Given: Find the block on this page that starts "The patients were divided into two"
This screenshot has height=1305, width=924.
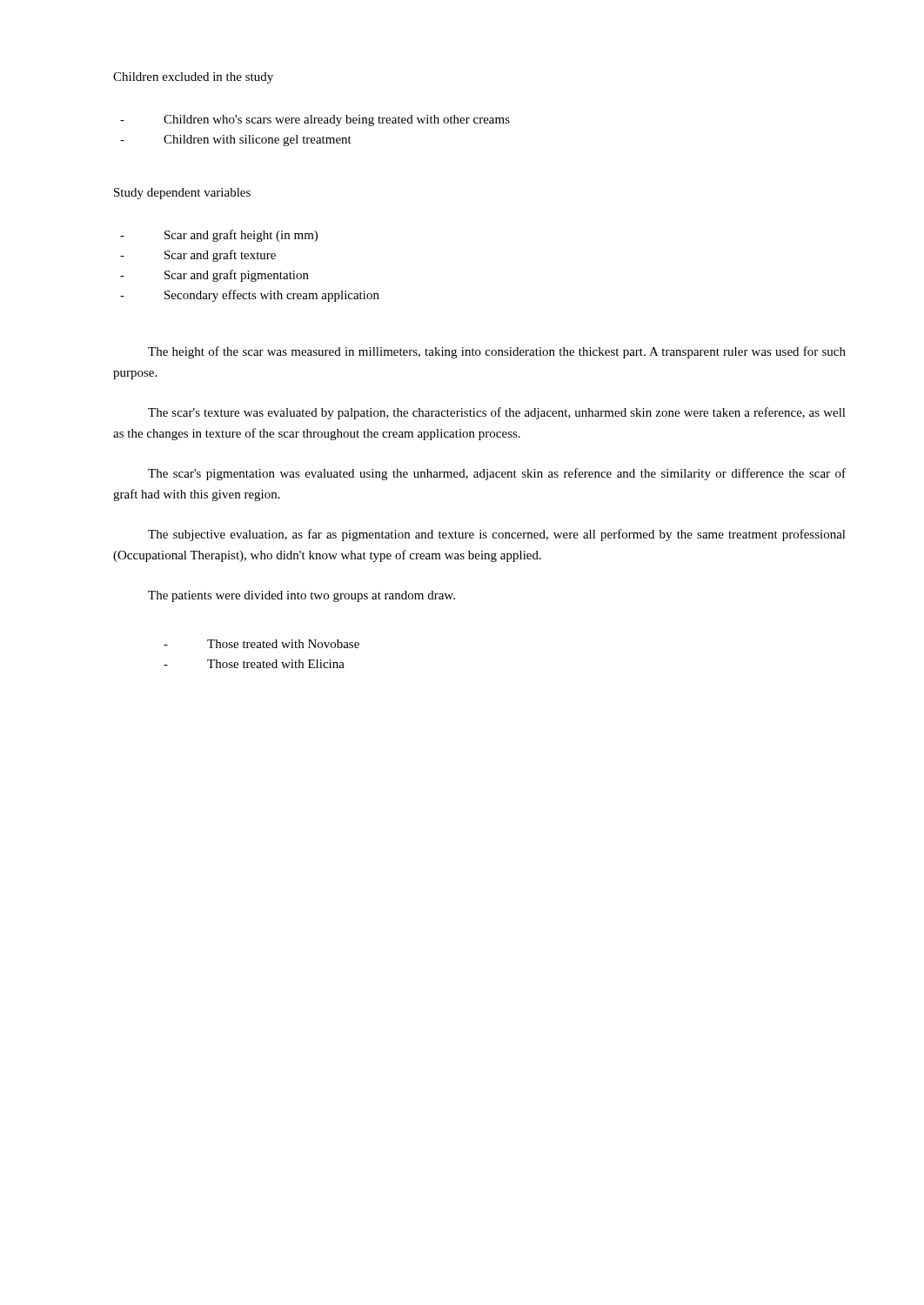Looking at the screenshot, I should coord(302,595).
